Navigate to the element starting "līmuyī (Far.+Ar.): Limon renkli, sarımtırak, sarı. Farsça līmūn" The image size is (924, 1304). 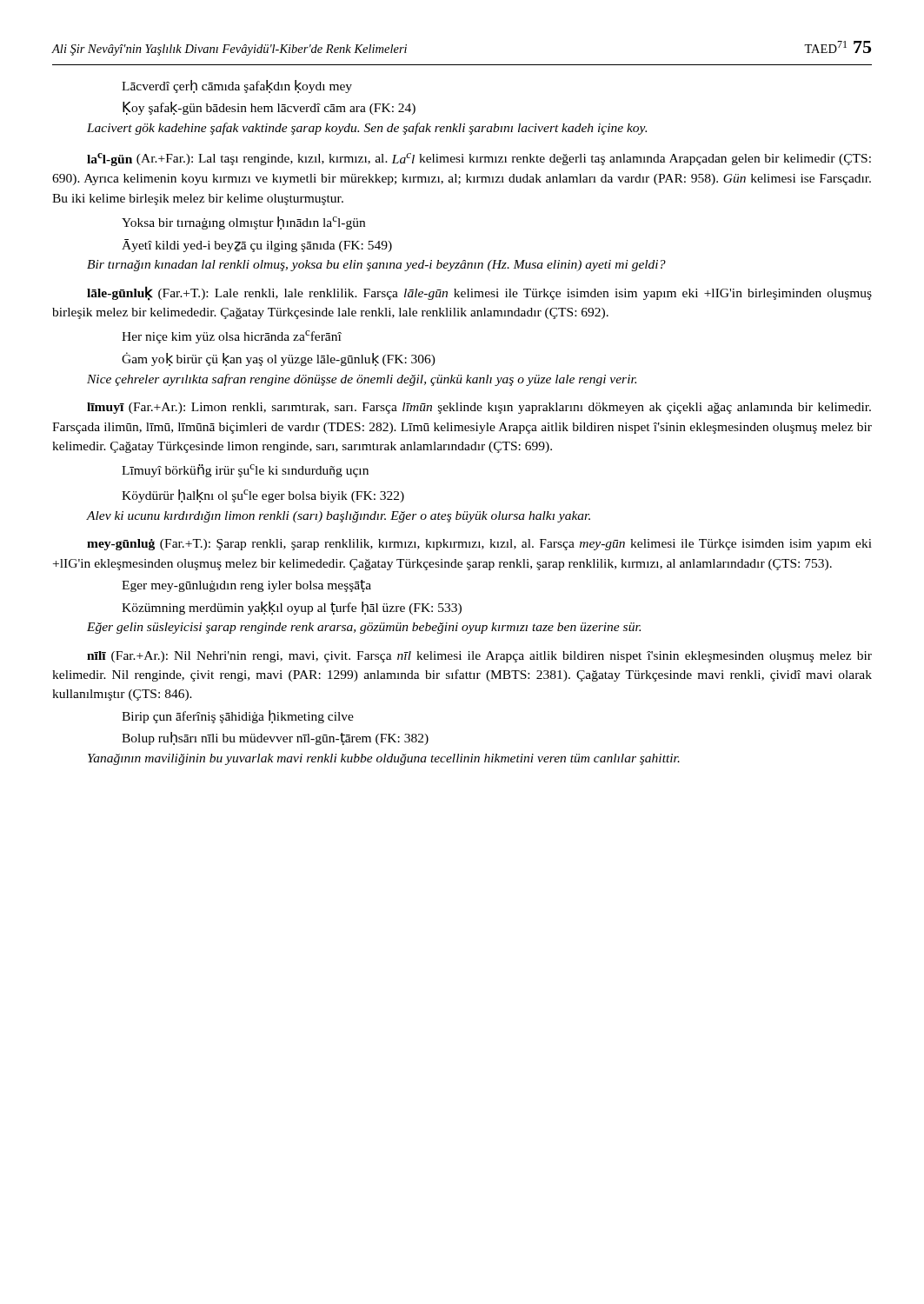pos(462,426)
